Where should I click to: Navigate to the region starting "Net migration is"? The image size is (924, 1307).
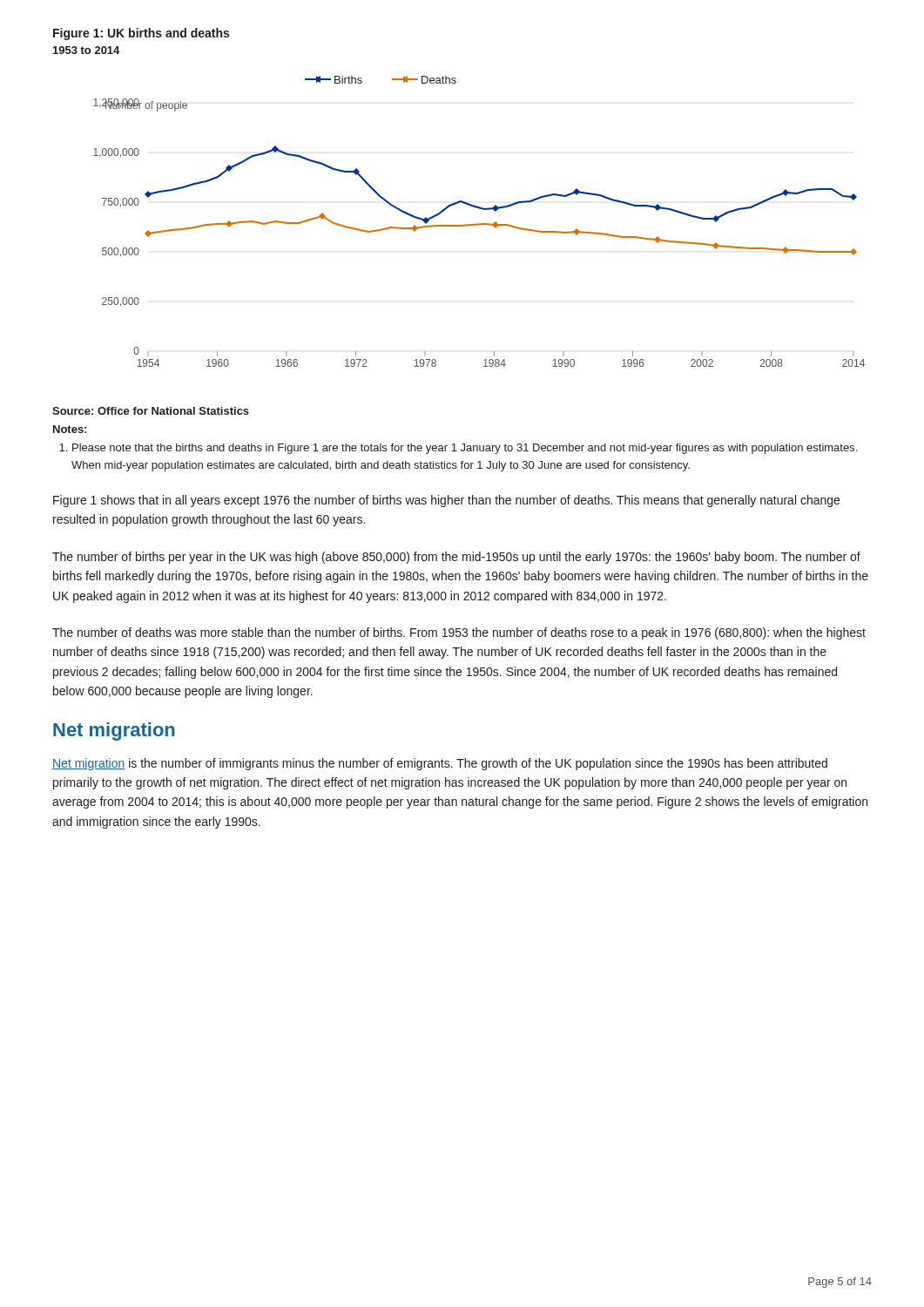click(x=460, y=792)
